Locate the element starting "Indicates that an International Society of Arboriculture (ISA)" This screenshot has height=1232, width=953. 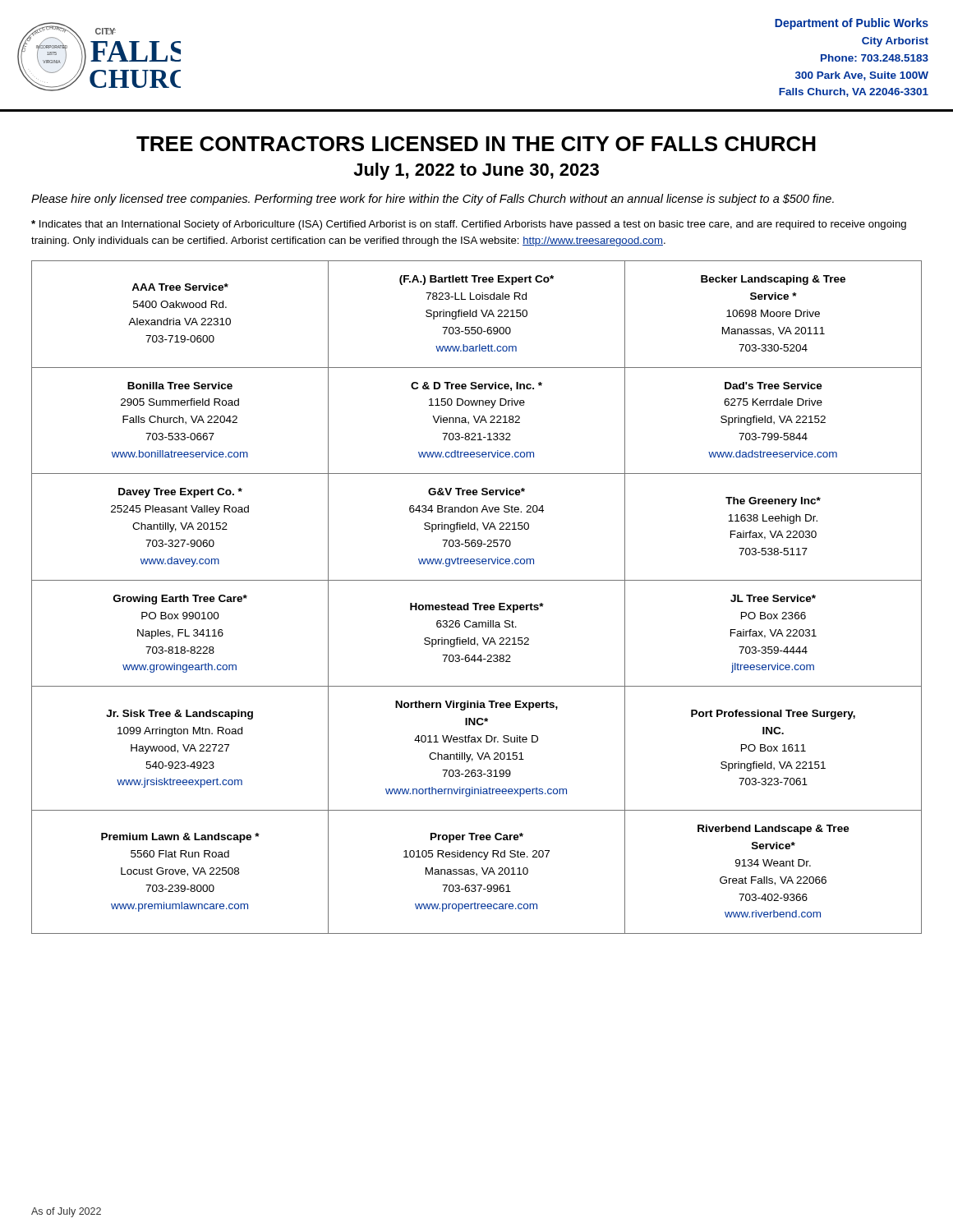pos(469,232)
